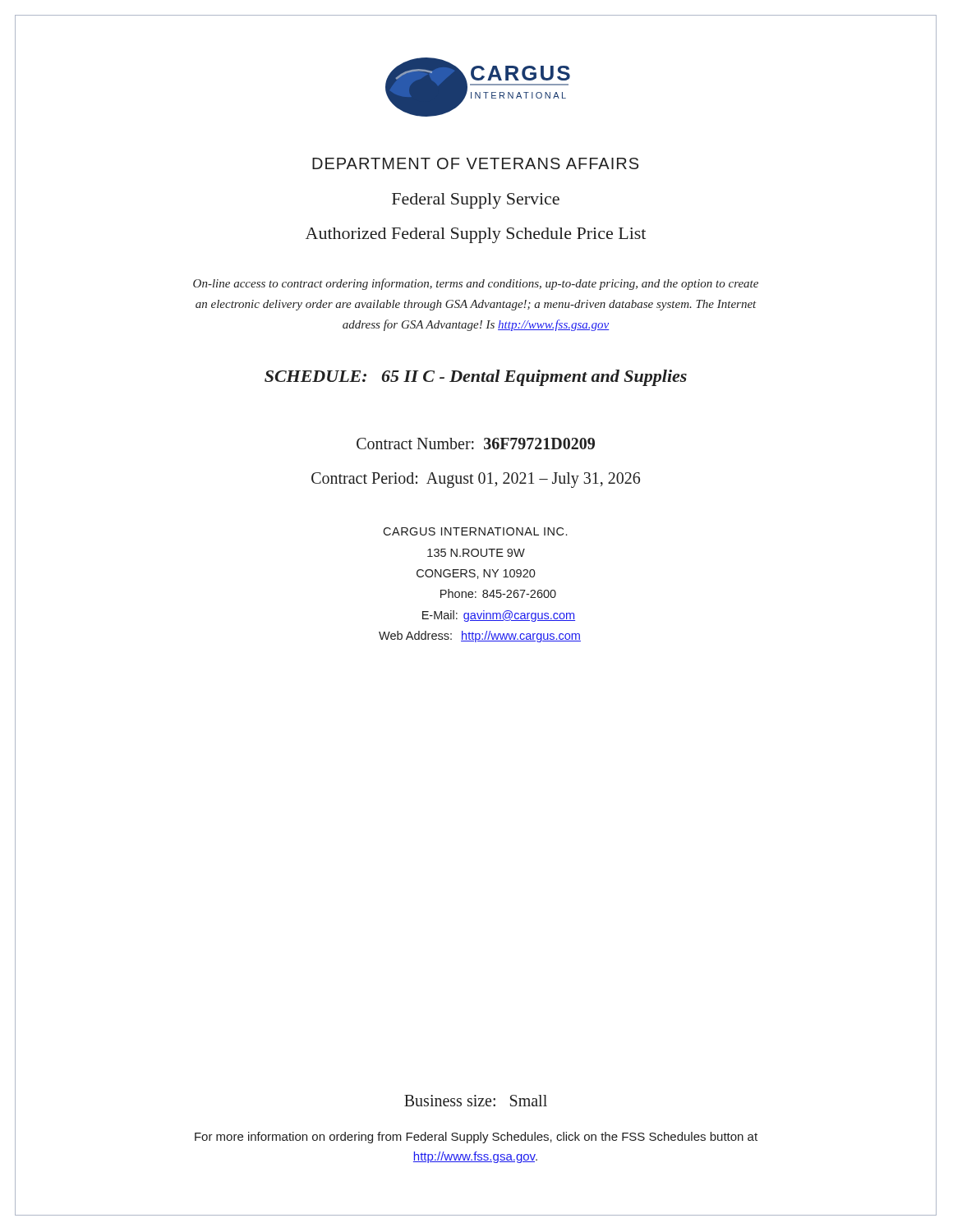This screenshot has width=953, height=1232.
Task: Locate the text starting "CARGUS INTERNATIONAL INC. 135 N.ROUTE 9W CONGERS, NY"
Action: click(x=476, y=584)
